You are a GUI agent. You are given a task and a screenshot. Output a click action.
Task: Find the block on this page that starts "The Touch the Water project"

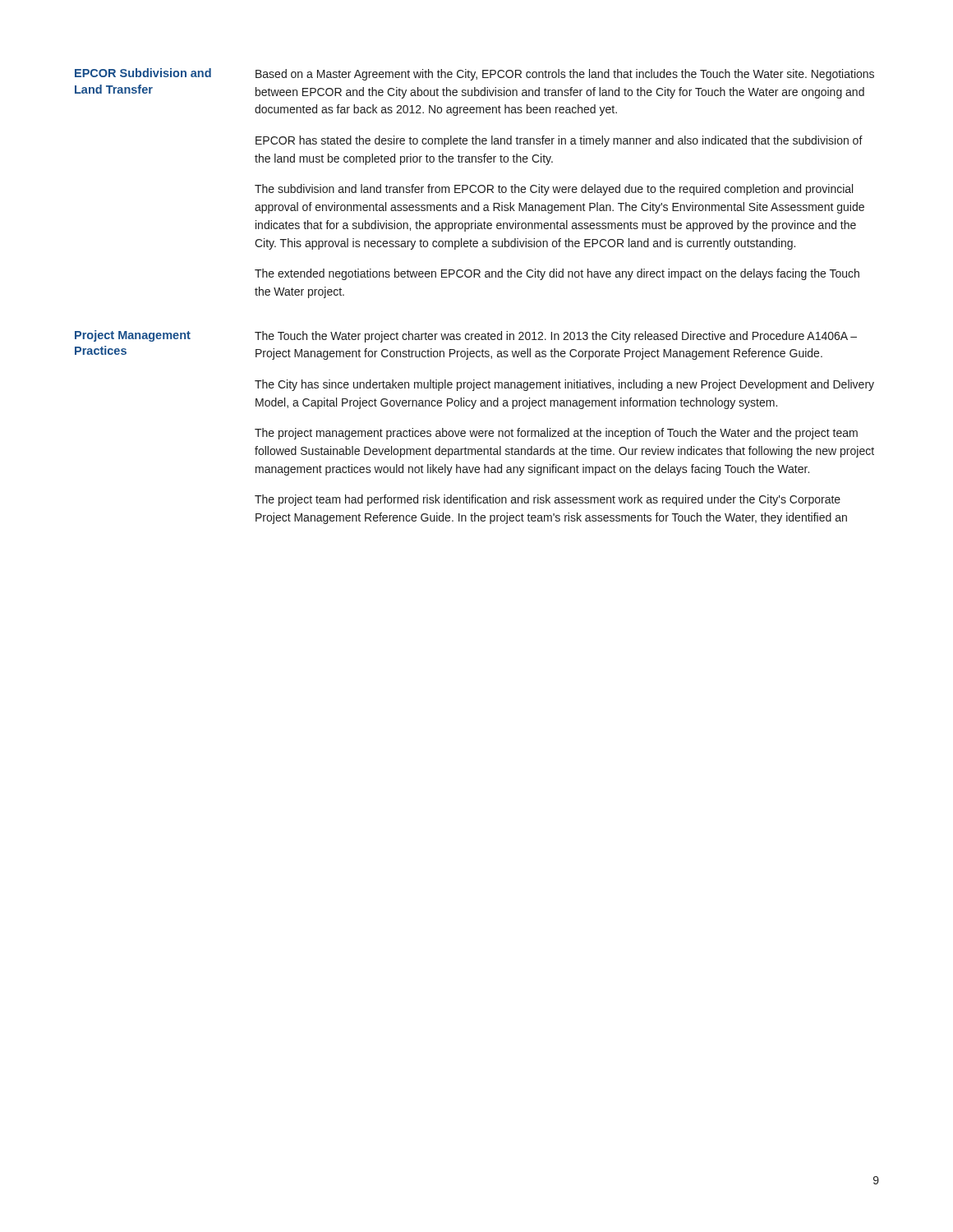[556, 344]
